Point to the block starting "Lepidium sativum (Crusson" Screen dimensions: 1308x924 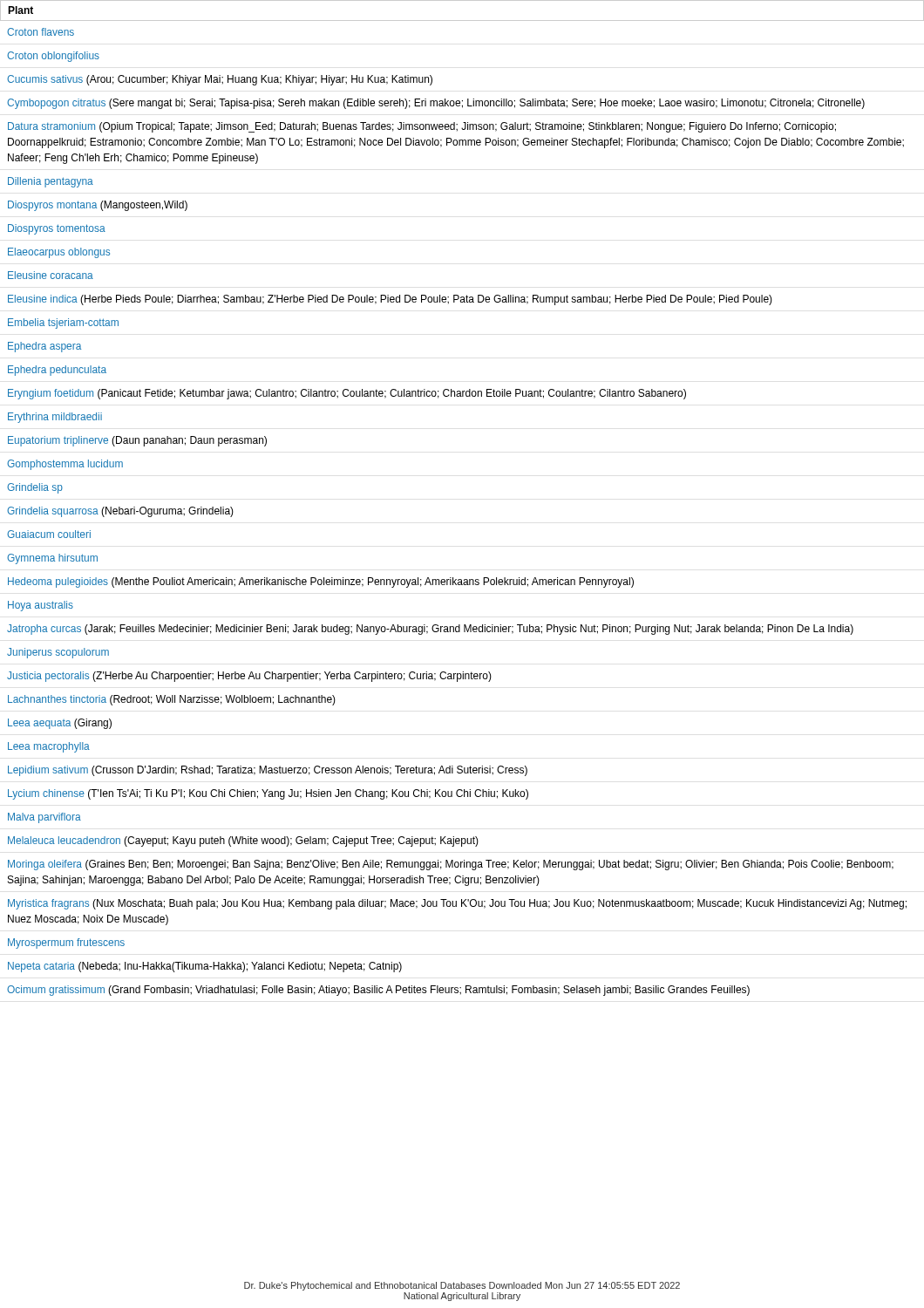tap(267, 770)
